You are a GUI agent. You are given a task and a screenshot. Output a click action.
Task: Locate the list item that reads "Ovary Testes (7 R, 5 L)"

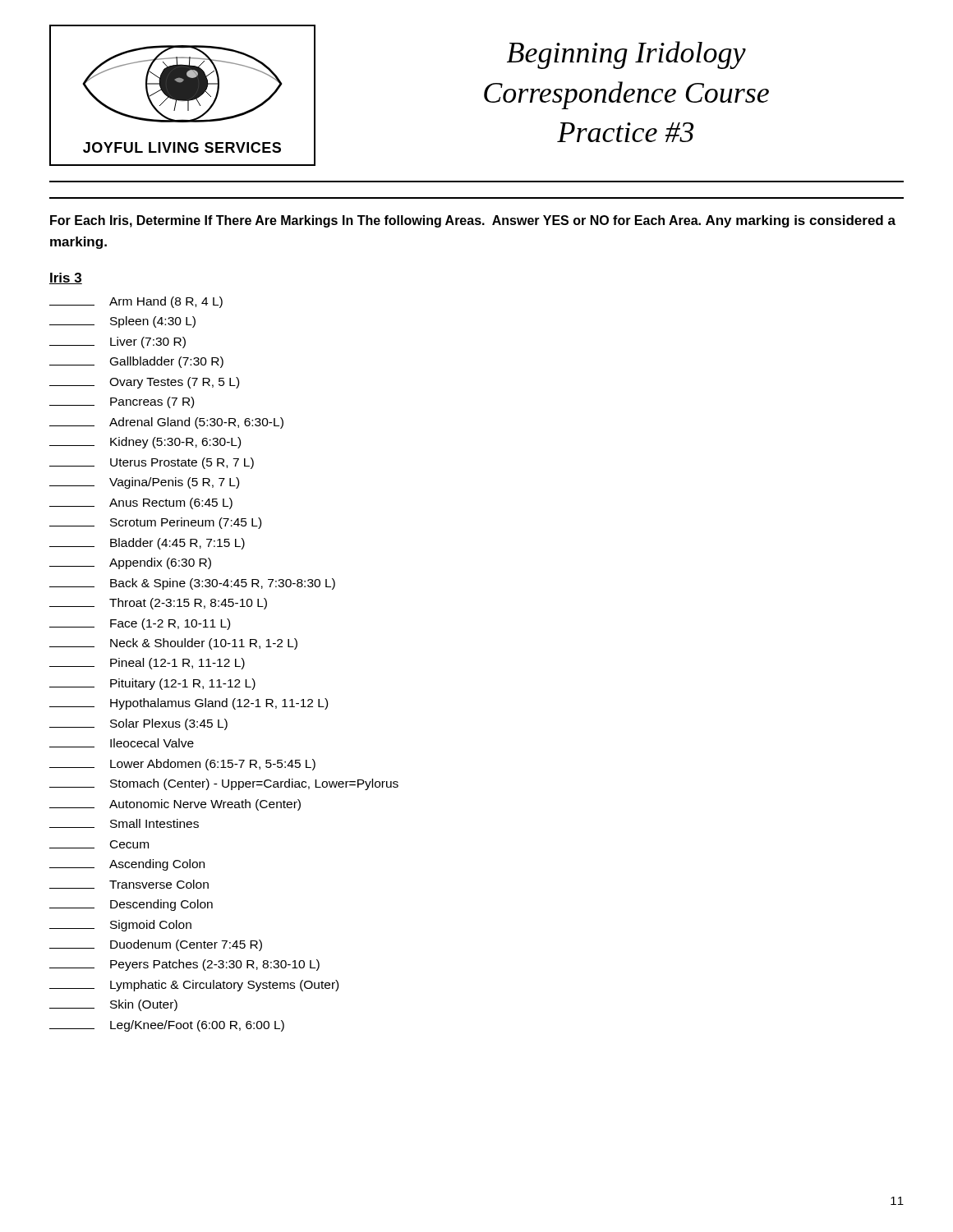145,382
